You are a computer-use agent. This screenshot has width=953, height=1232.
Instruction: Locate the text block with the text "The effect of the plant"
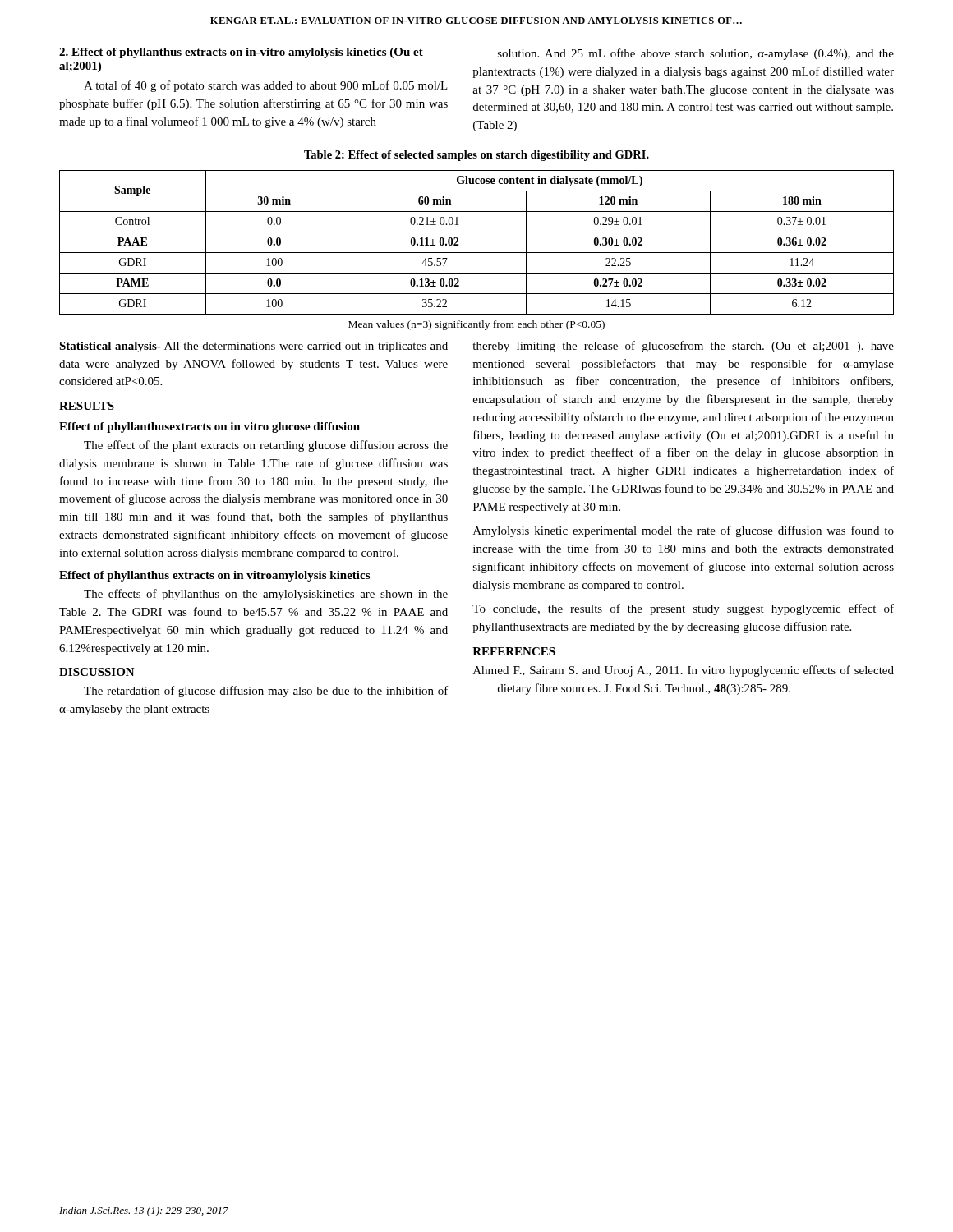(x=254, y=499)
